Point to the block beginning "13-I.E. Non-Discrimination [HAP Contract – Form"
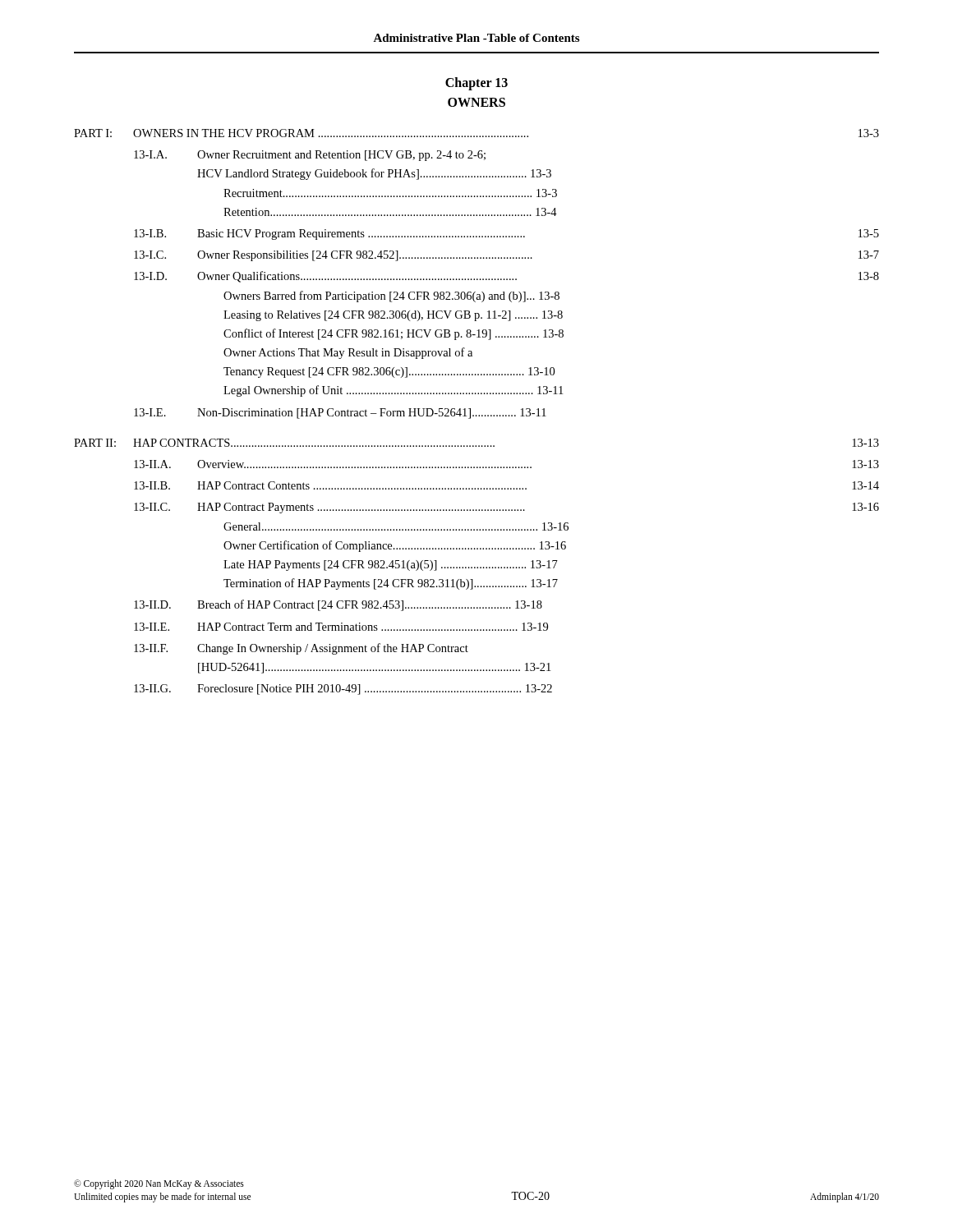953x1232 pixels. point(476,412)
